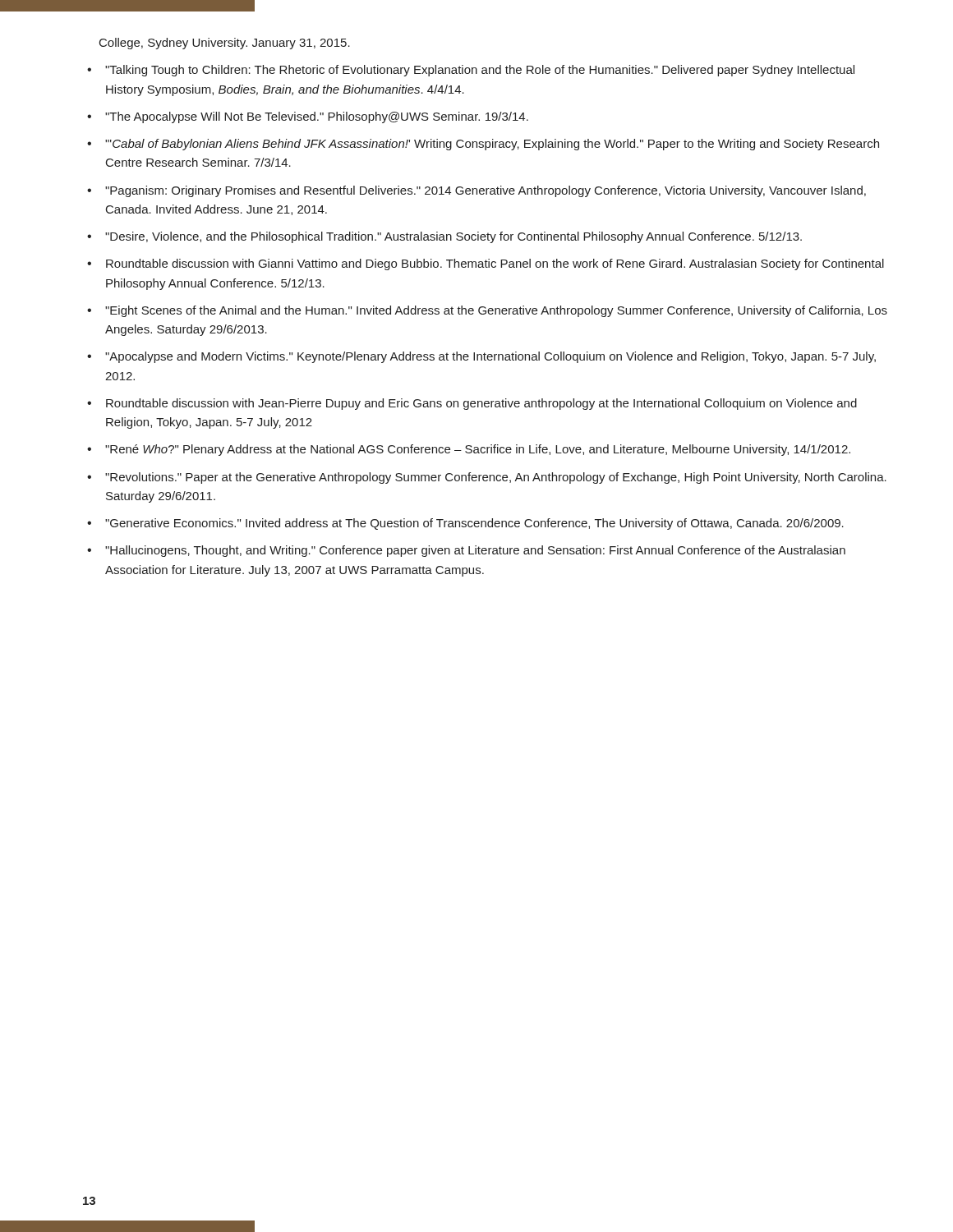Click the passage that begins ""René Who?" Plenary"
953x1232 pixels.
pyautogui.click(x=478, y=449)
